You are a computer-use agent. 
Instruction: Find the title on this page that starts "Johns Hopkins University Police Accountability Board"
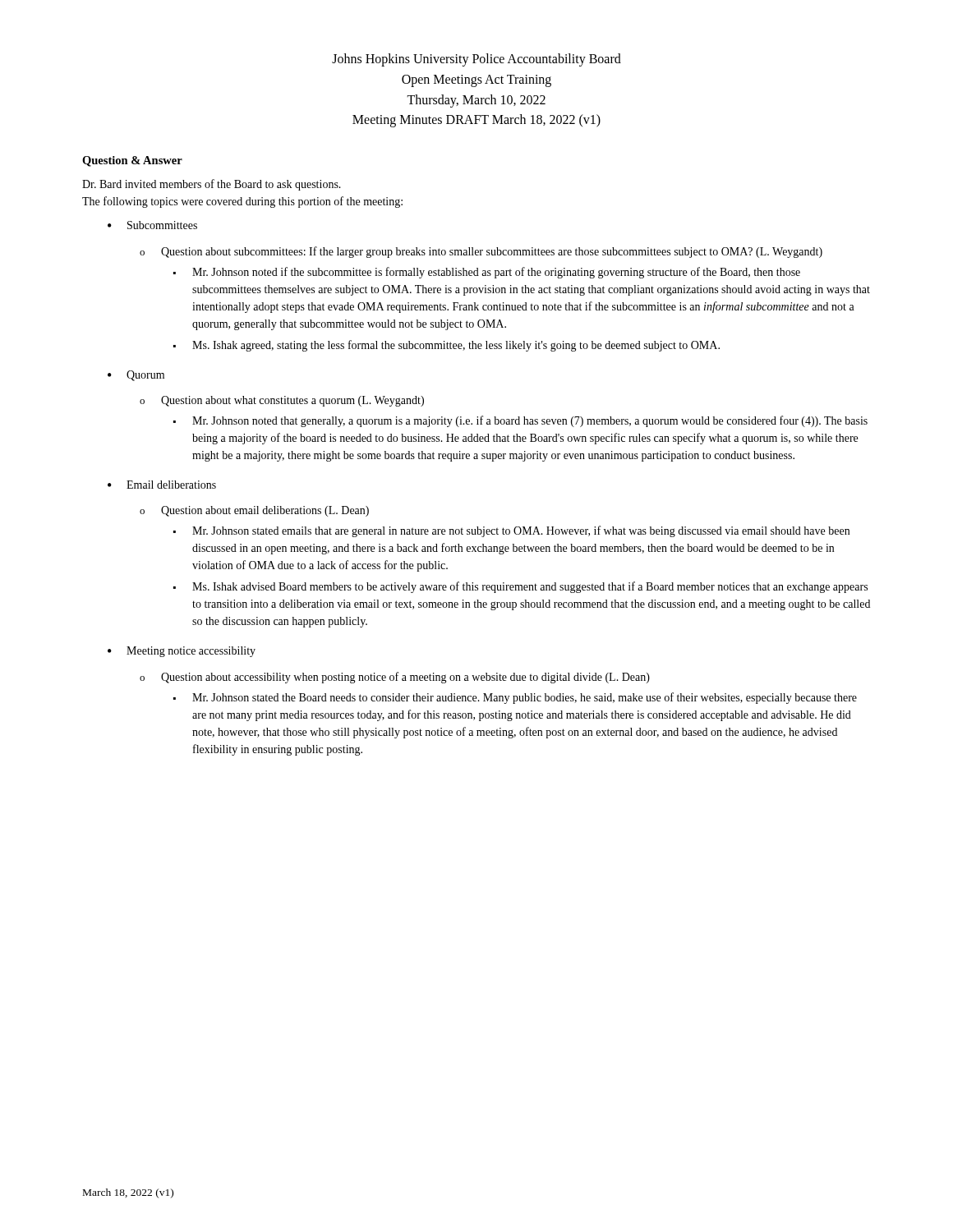476,90
